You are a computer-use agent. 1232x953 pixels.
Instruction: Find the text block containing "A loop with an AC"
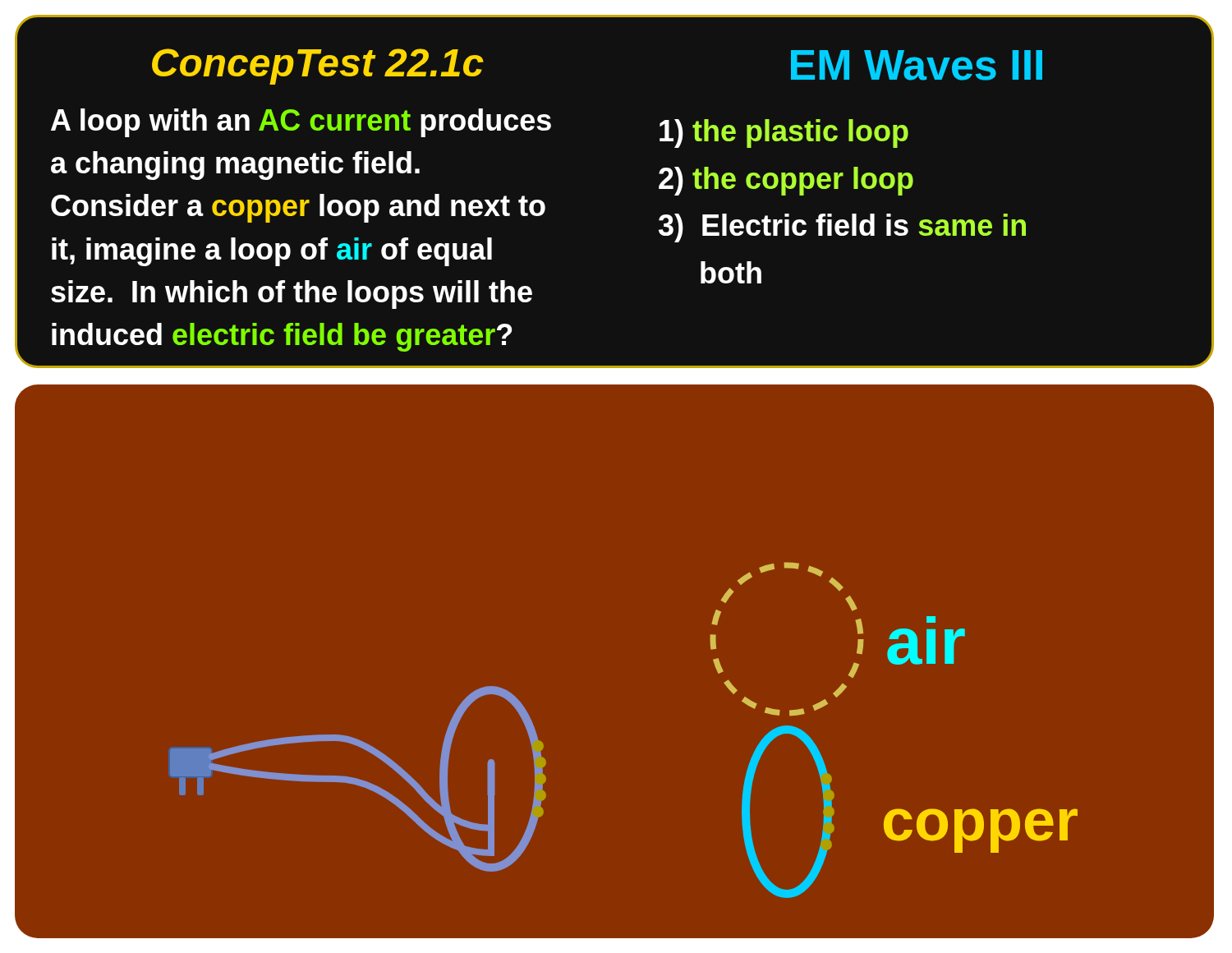click(x=301, y=228)
